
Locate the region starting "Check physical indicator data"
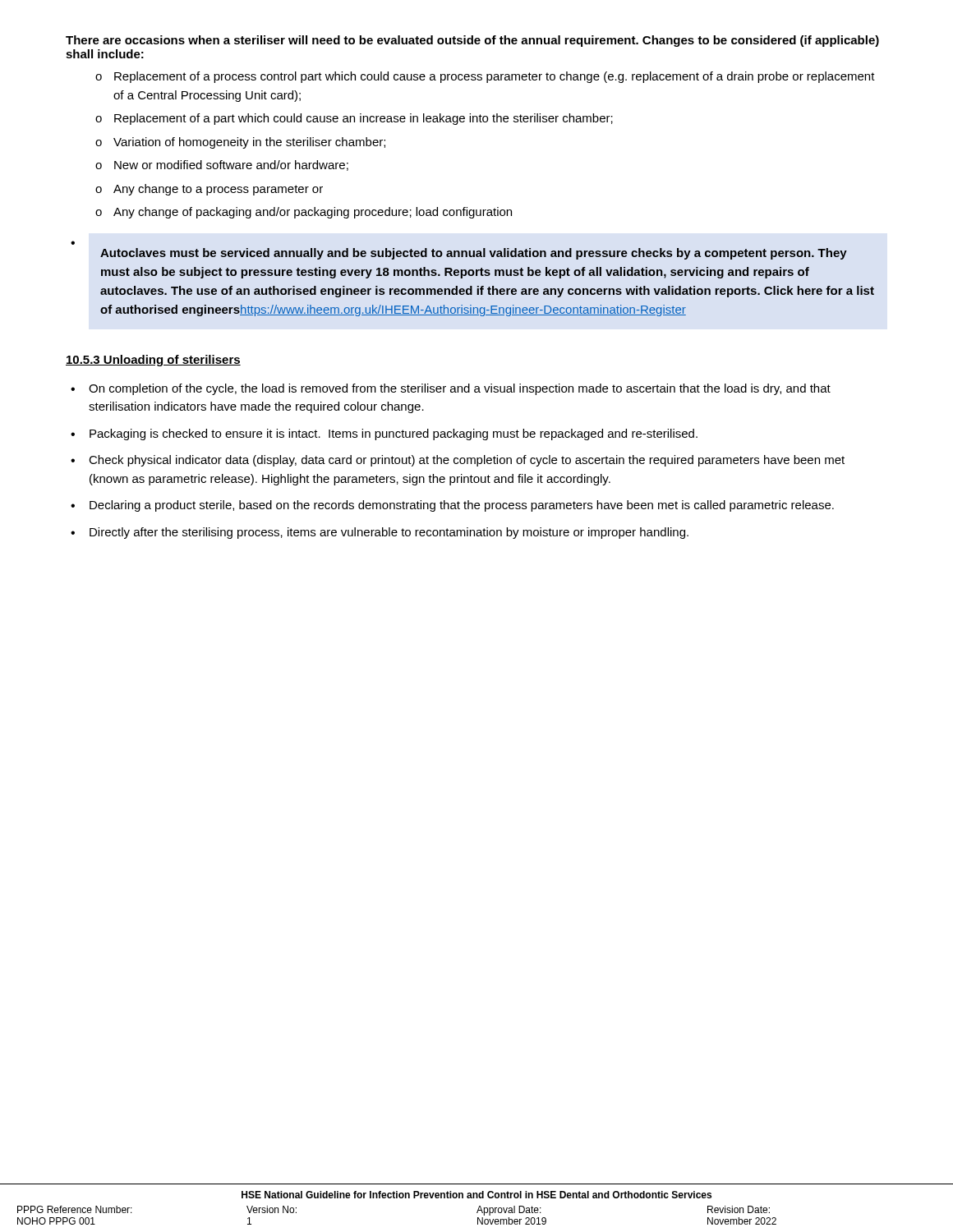click(x=467, y=469)
